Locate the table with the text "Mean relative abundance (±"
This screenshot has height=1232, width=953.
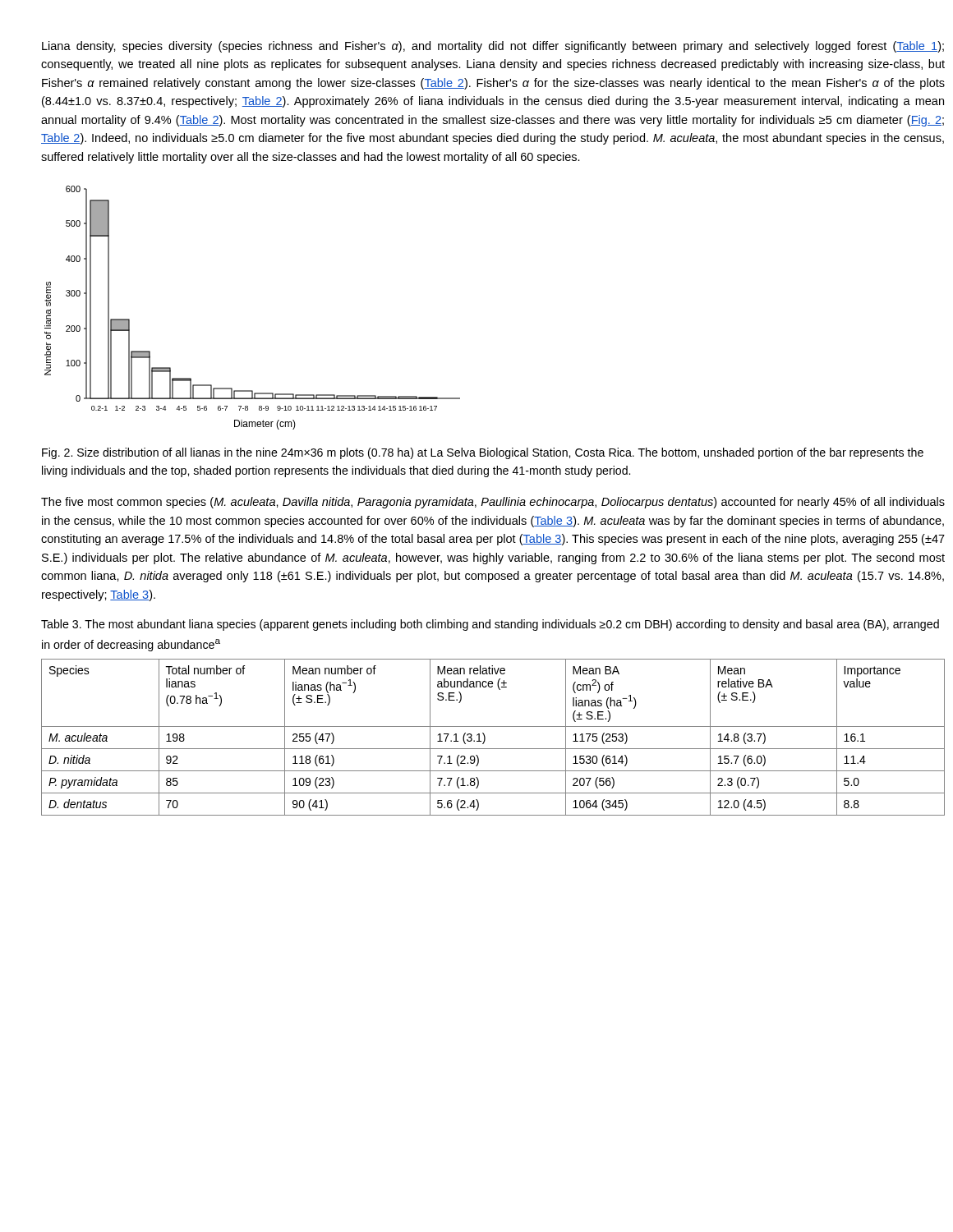click(x=493, y=737)
